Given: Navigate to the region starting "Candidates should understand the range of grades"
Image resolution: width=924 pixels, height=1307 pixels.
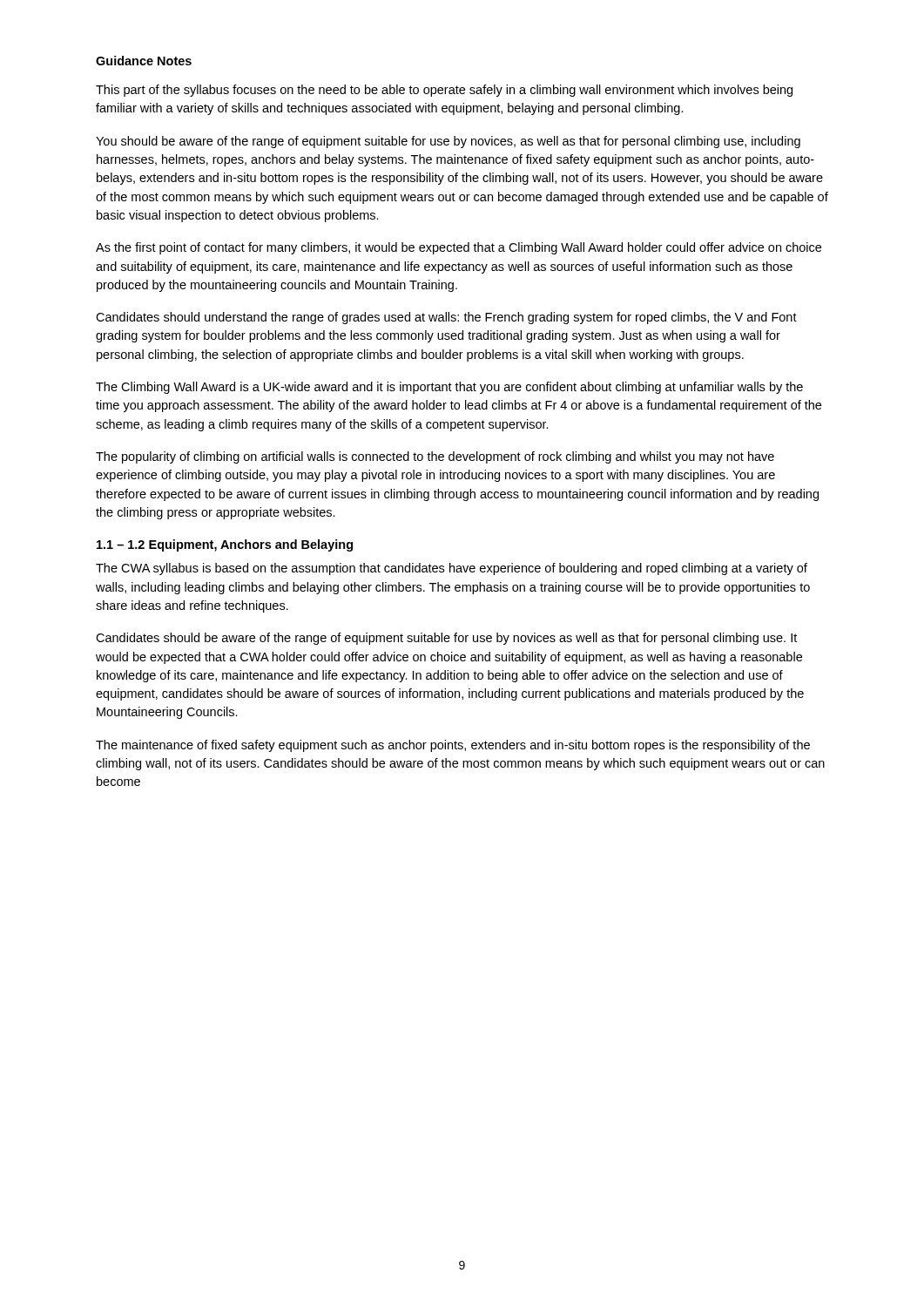Looking at the screenshot, I should pos(446,336).
